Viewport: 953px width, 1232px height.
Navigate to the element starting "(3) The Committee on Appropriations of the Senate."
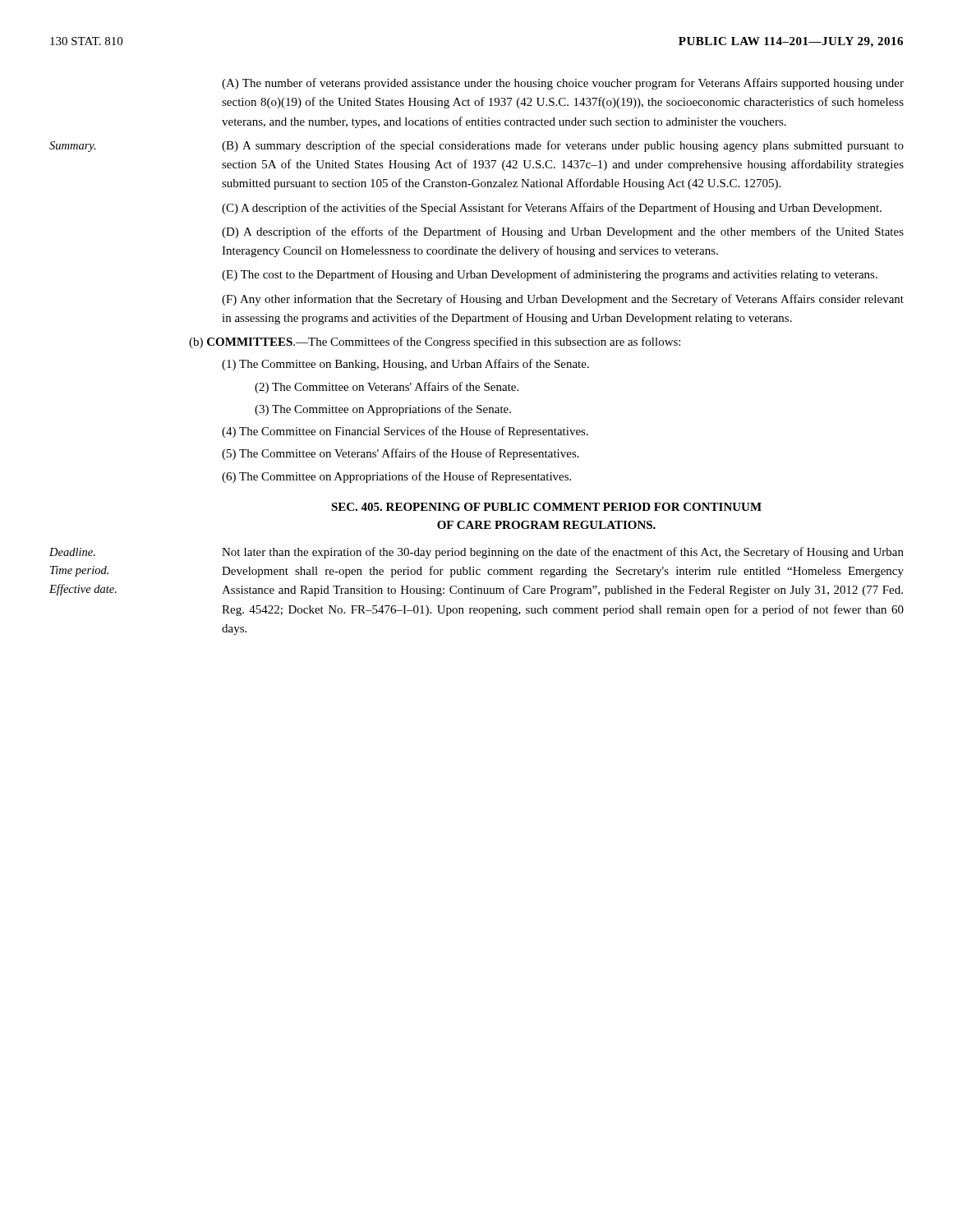(383, 410)
